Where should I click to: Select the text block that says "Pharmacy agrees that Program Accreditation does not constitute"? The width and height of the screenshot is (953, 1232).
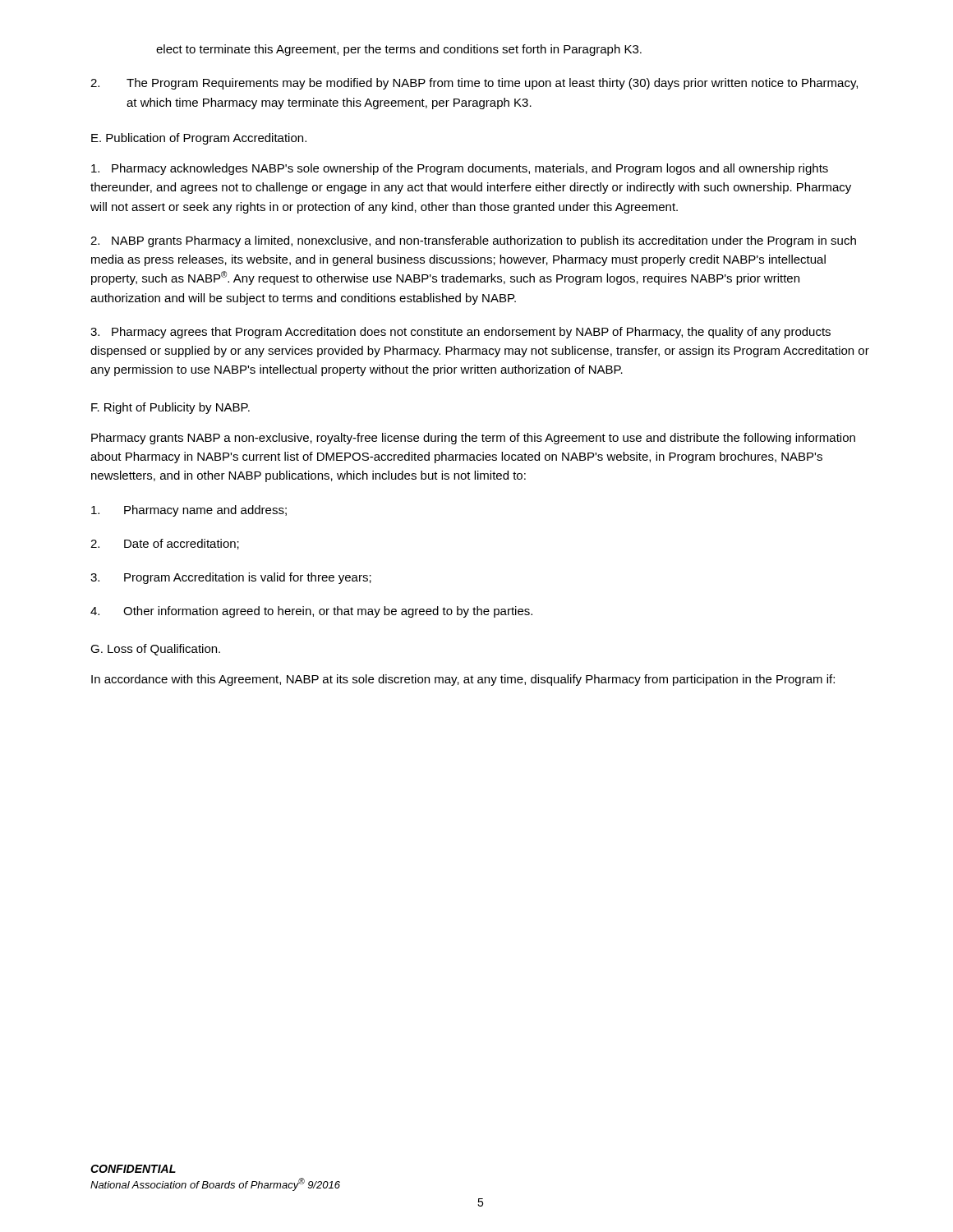[480, 350]
